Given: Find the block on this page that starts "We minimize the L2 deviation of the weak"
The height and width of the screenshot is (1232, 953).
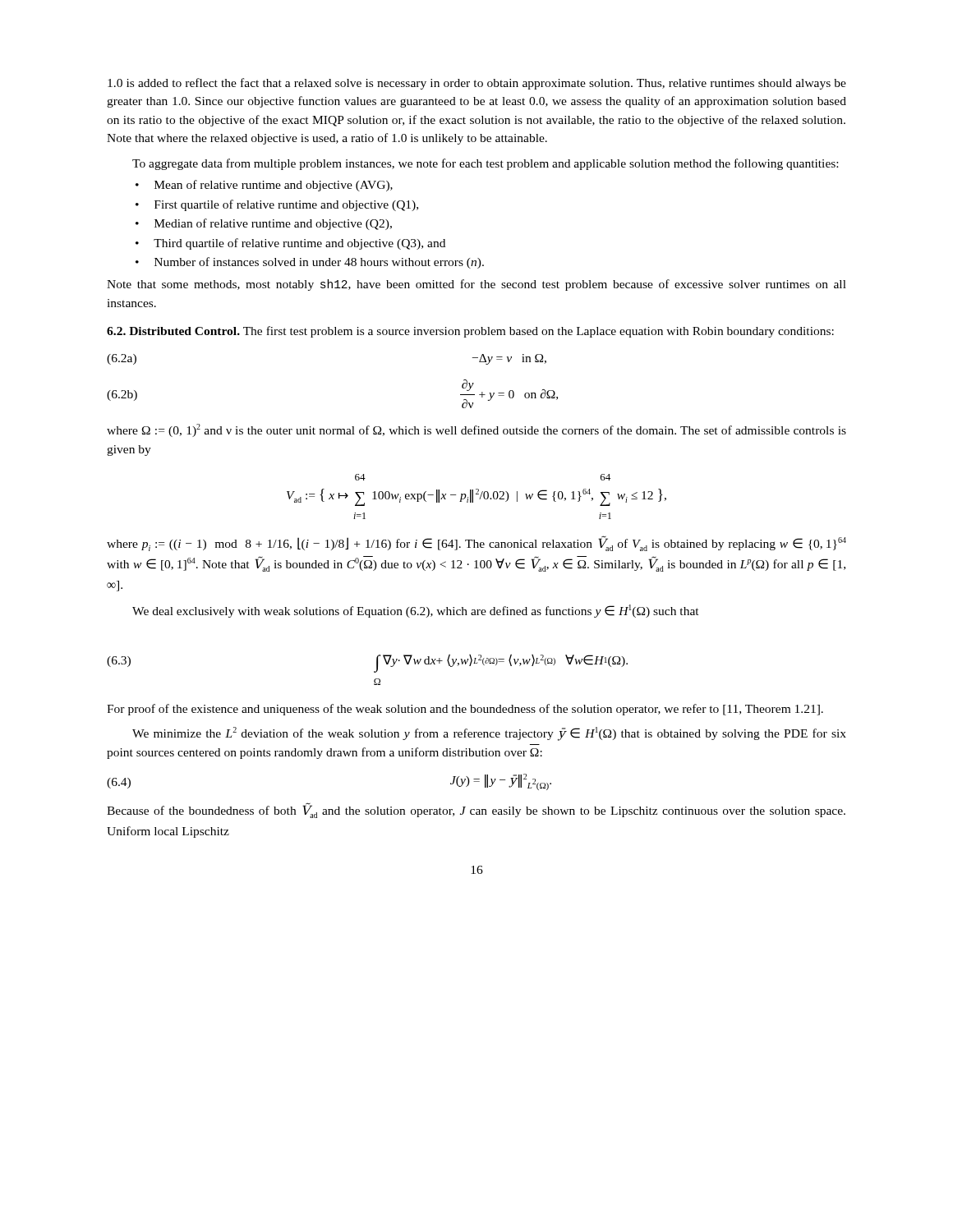Looking at the screenshot, I should coord(476,742).
